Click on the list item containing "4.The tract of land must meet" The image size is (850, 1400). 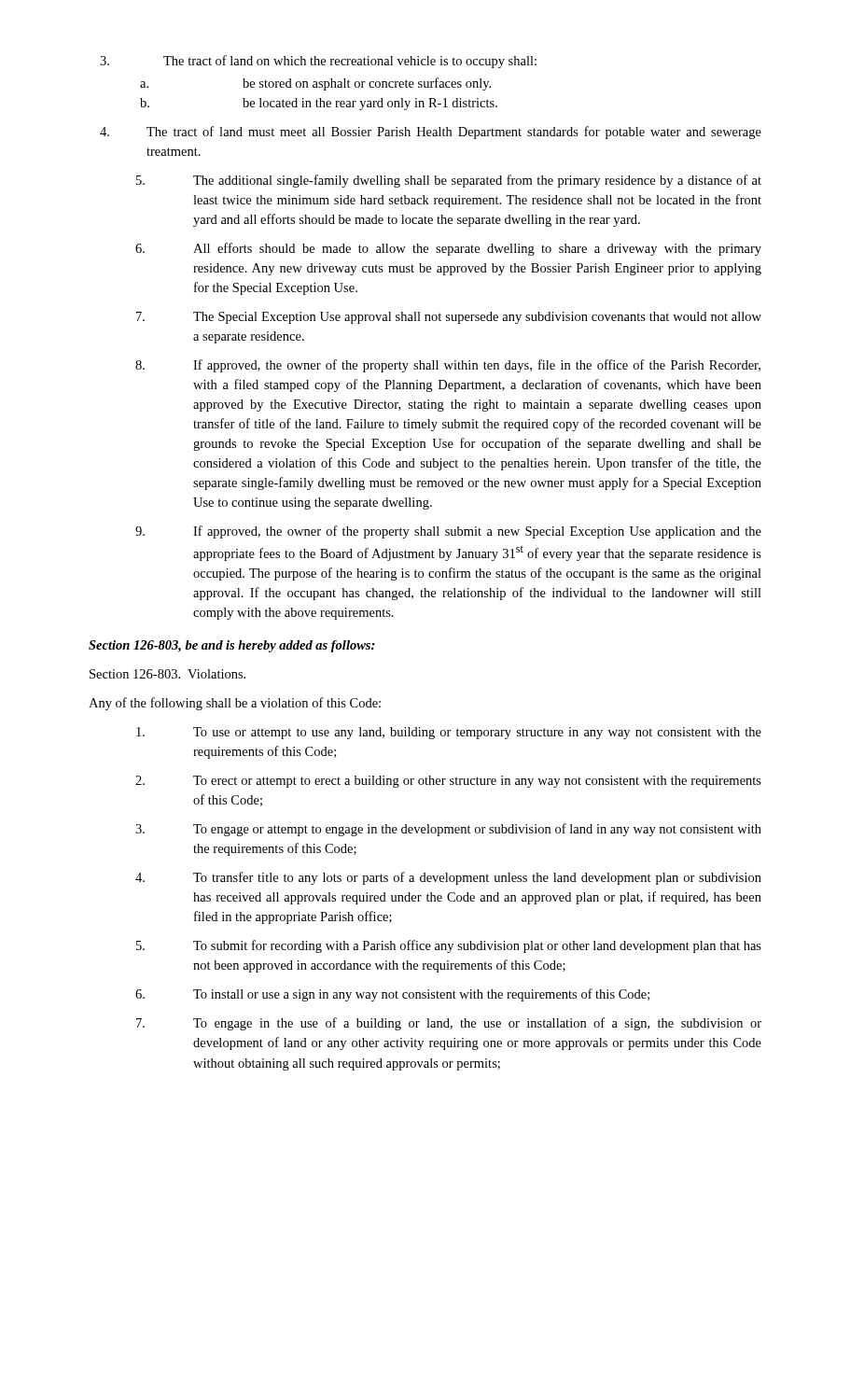click(x=425, y=142)
